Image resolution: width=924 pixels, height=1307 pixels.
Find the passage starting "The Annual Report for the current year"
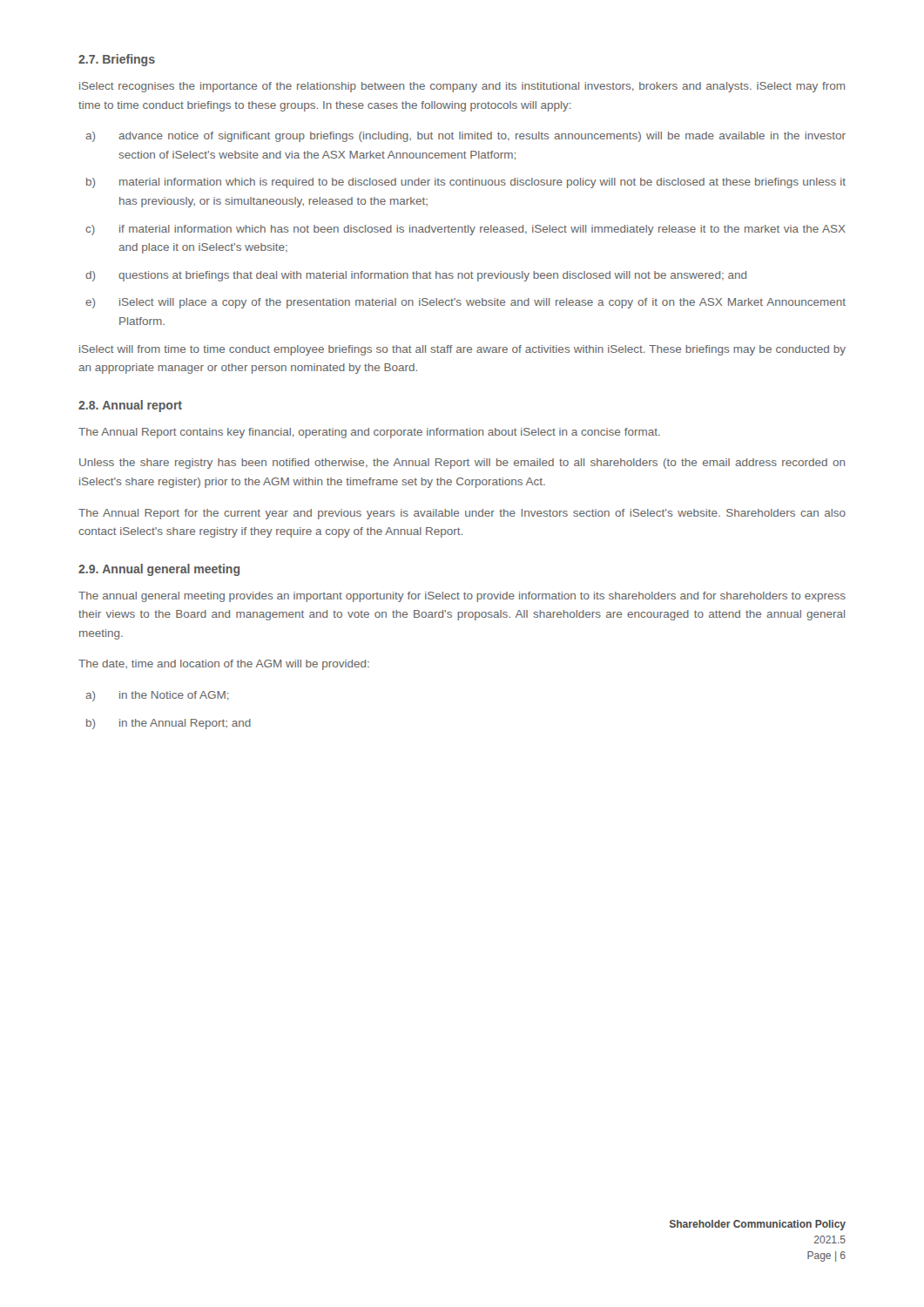pyautogui.click(x=462, y=522)
